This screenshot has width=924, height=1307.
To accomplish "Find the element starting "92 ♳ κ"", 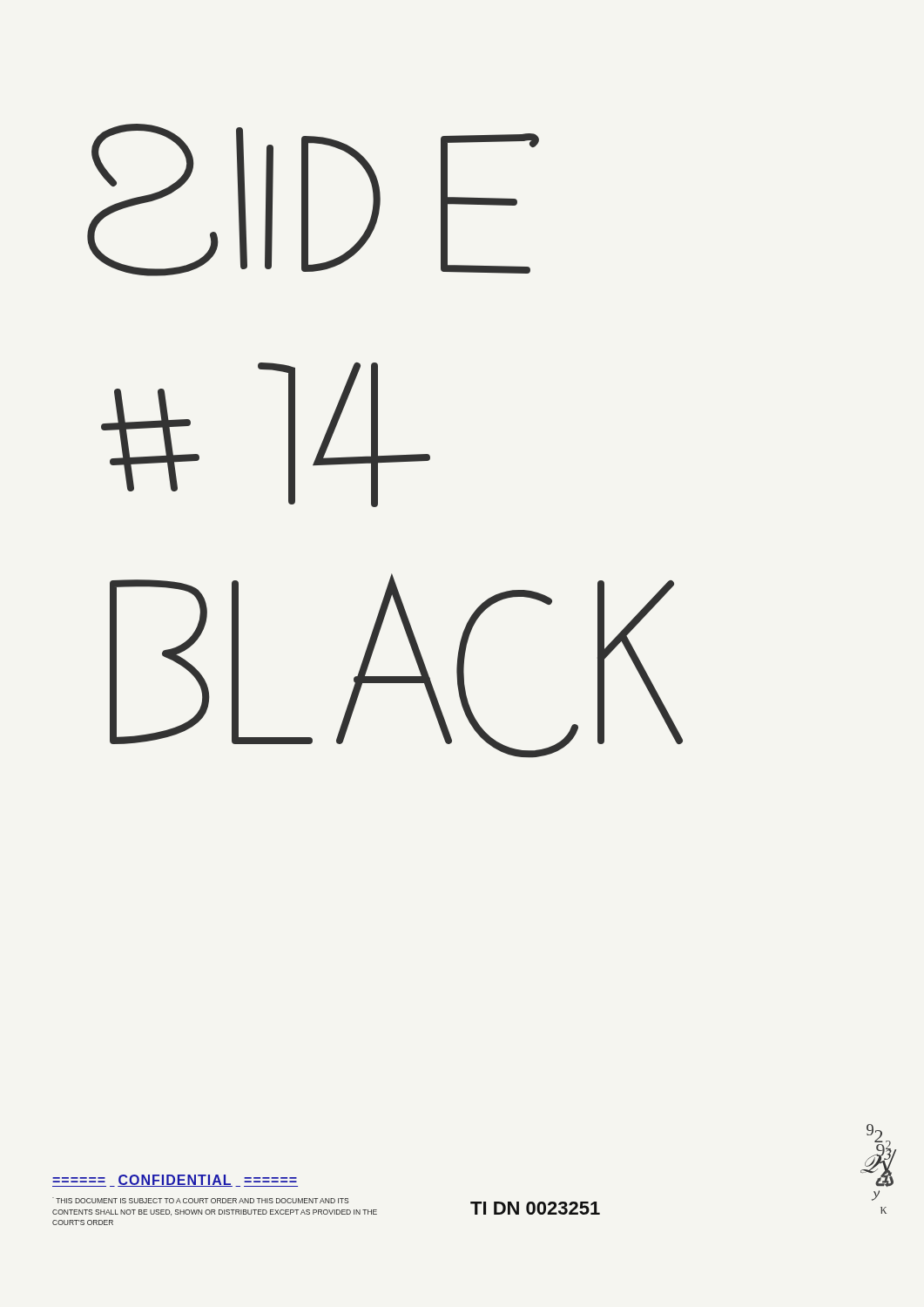I will click(x=883, y=1177).
